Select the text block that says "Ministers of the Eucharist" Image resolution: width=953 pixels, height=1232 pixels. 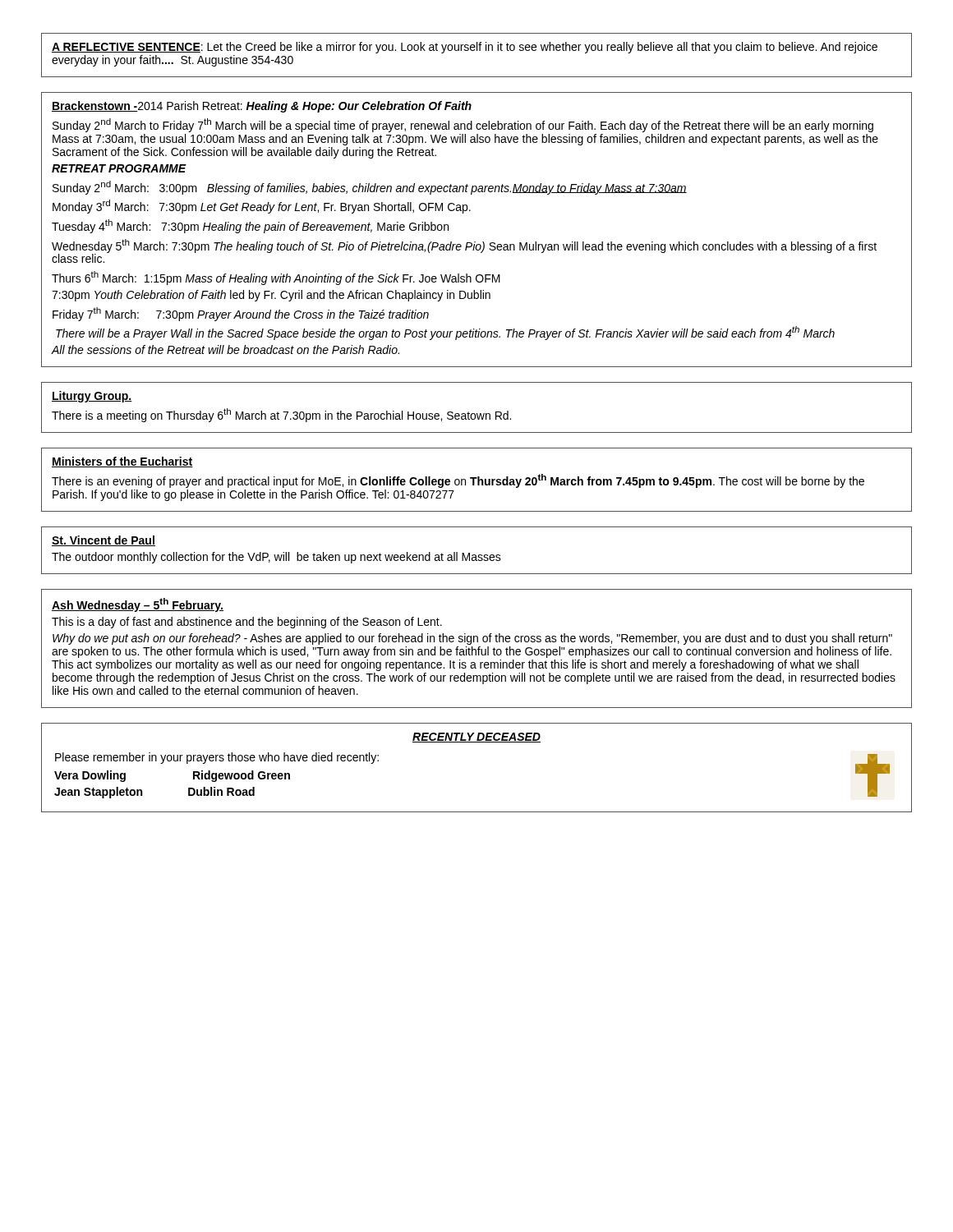click(476, 478)
